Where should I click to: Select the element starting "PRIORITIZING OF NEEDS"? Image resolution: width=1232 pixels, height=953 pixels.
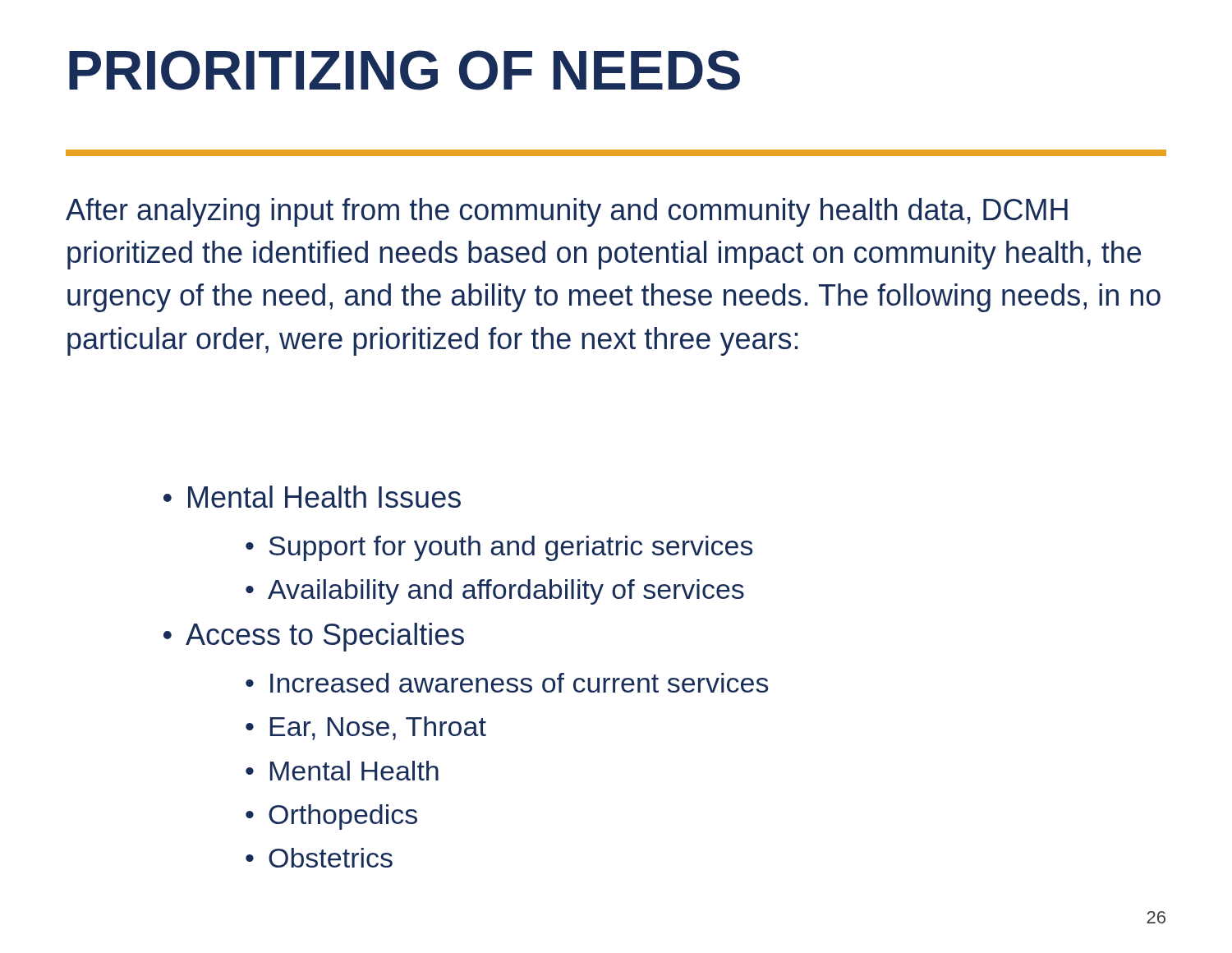point(404,70)
